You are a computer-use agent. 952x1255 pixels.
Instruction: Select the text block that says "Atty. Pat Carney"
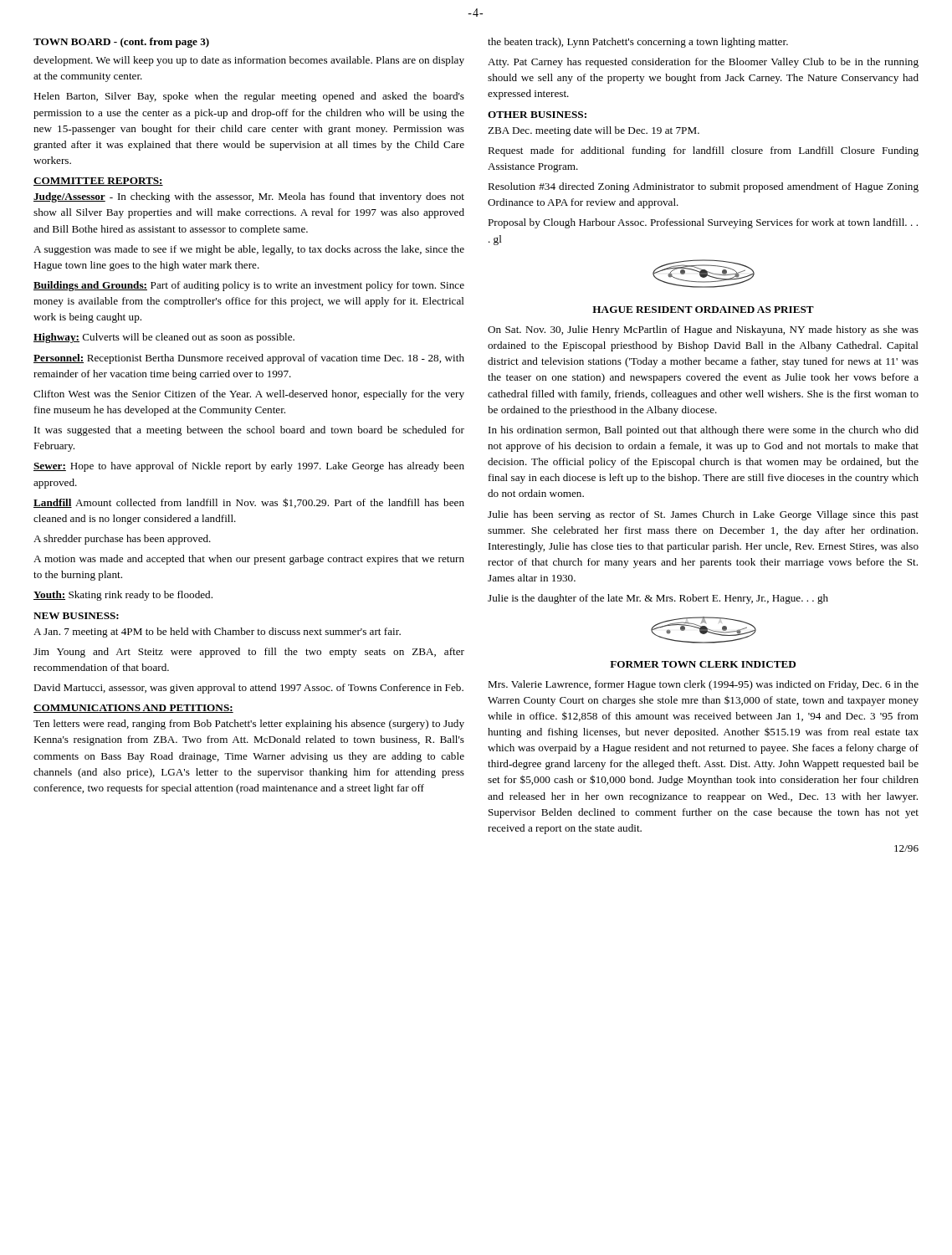[x=703, y=78]
